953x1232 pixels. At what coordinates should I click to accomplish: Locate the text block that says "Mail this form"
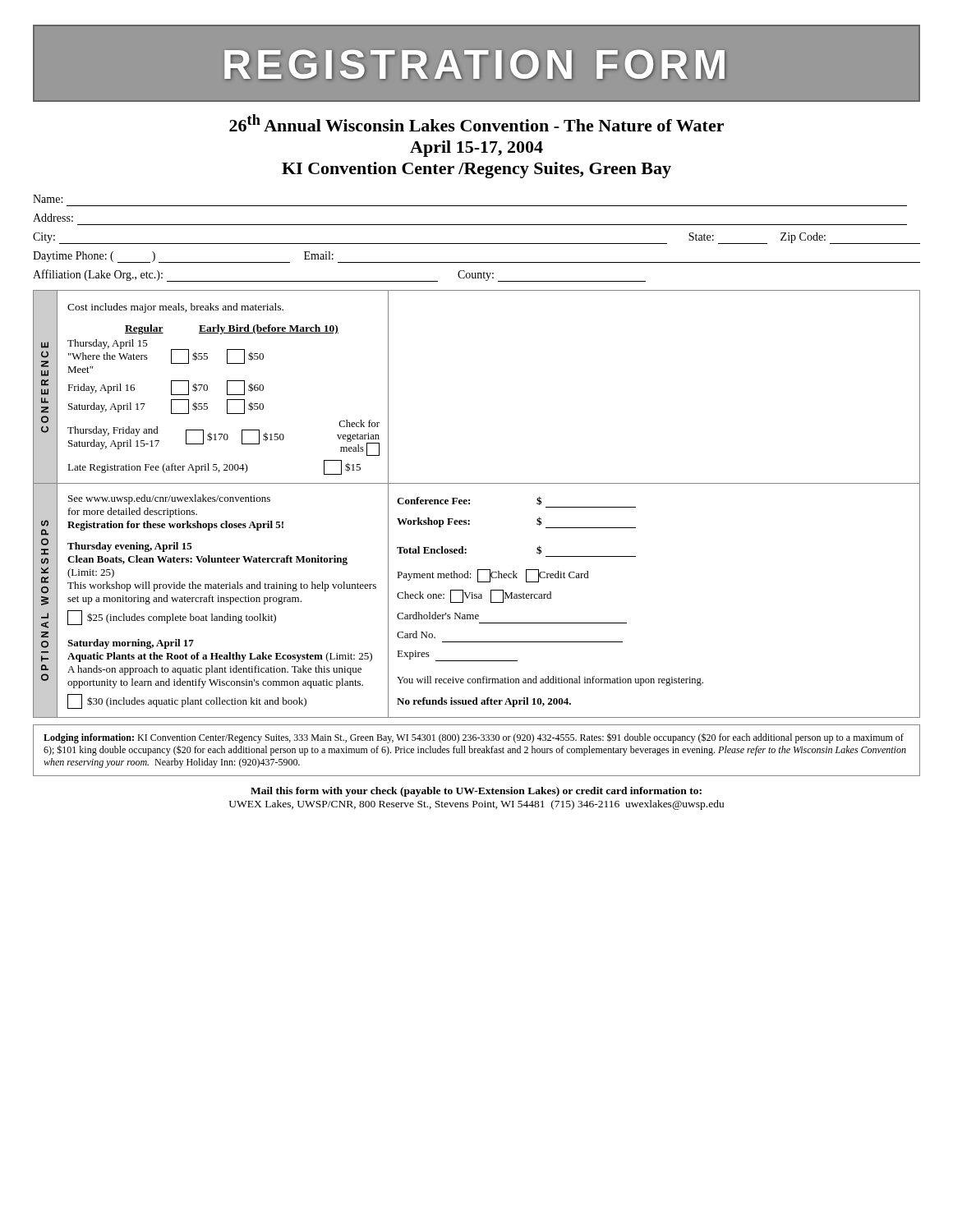point(476,797)
